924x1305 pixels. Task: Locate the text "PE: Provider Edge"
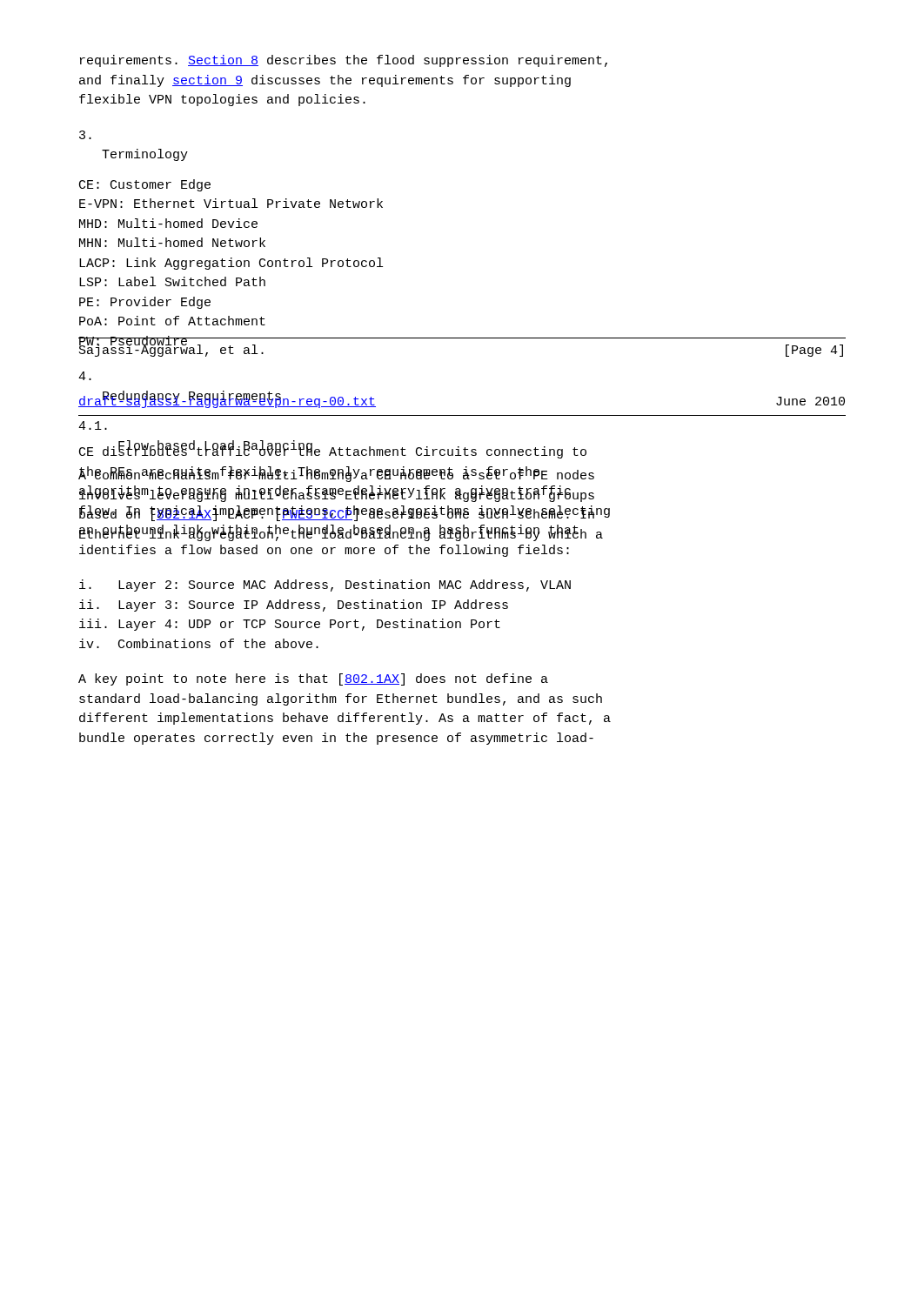(145, 303)
